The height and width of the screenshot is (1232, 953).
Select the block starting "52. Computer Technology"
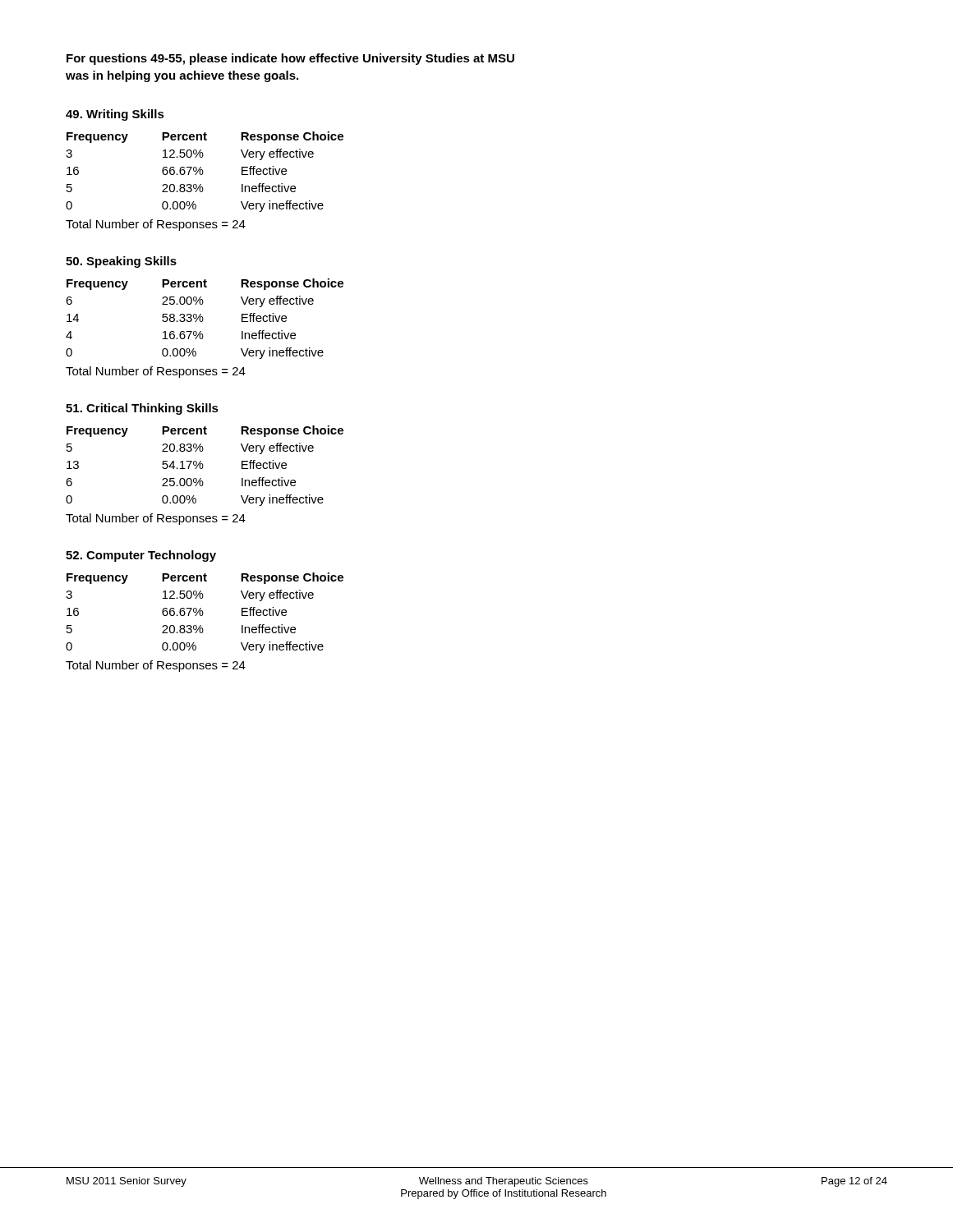click(141, 555)
